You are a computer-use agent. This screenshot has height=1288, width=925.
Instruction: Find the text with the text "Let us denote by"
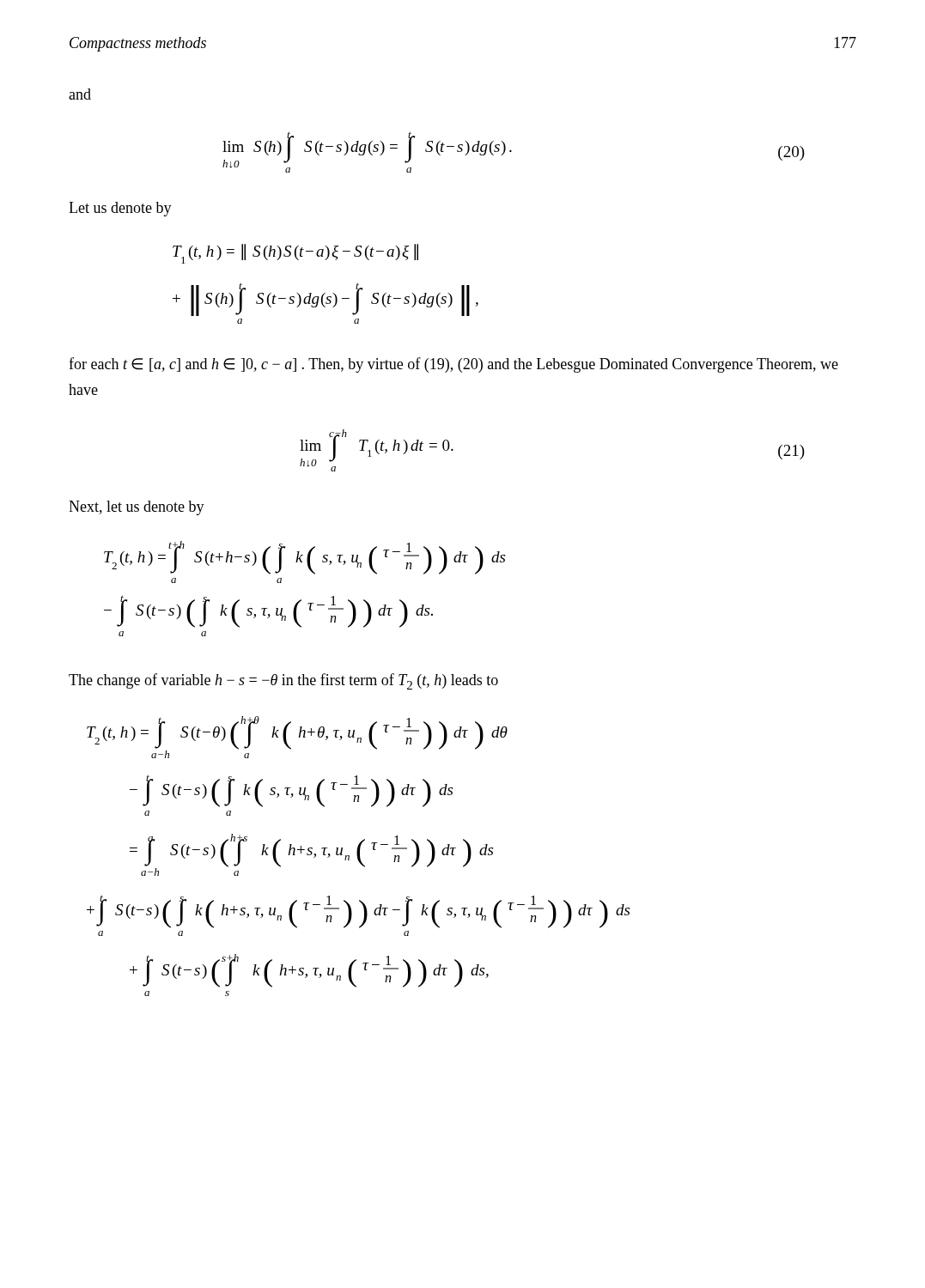120,208
